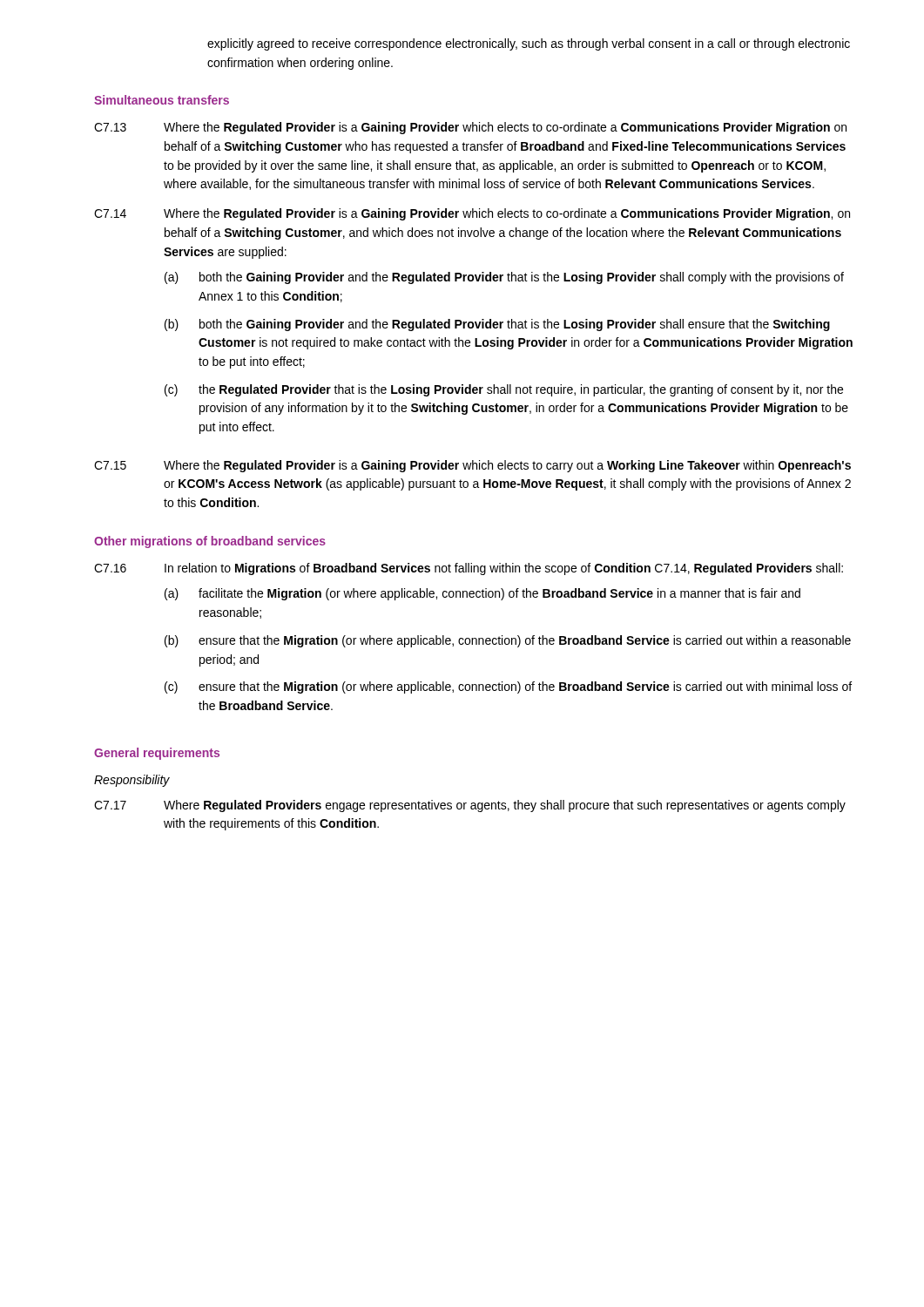Click on the element starting "Other migrations of broadband services"
This screenshot has height=1307, width=924.
(210, 541)
